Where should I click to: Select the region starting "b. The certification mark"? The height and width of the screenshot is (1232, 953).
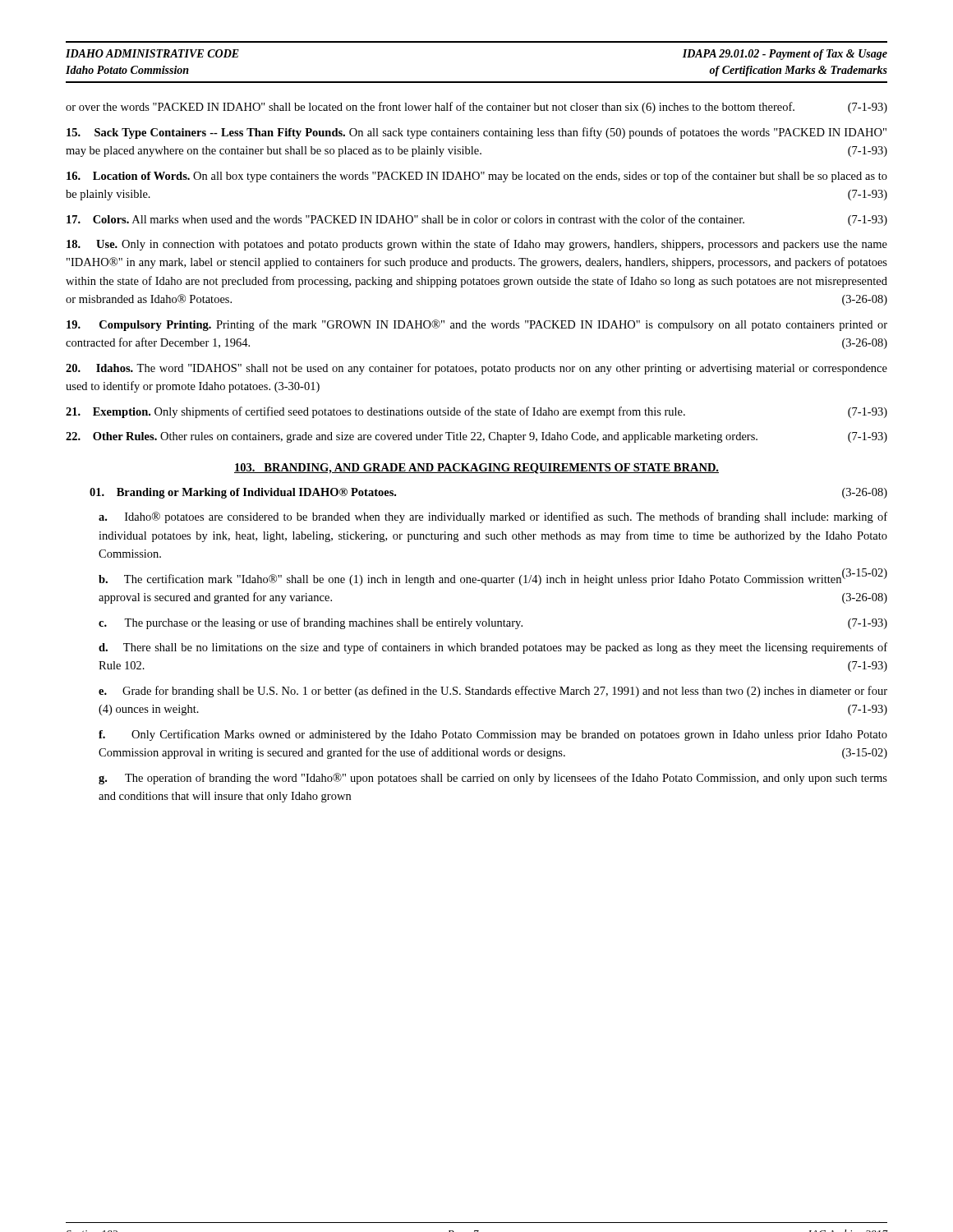[x=493, y=589]
